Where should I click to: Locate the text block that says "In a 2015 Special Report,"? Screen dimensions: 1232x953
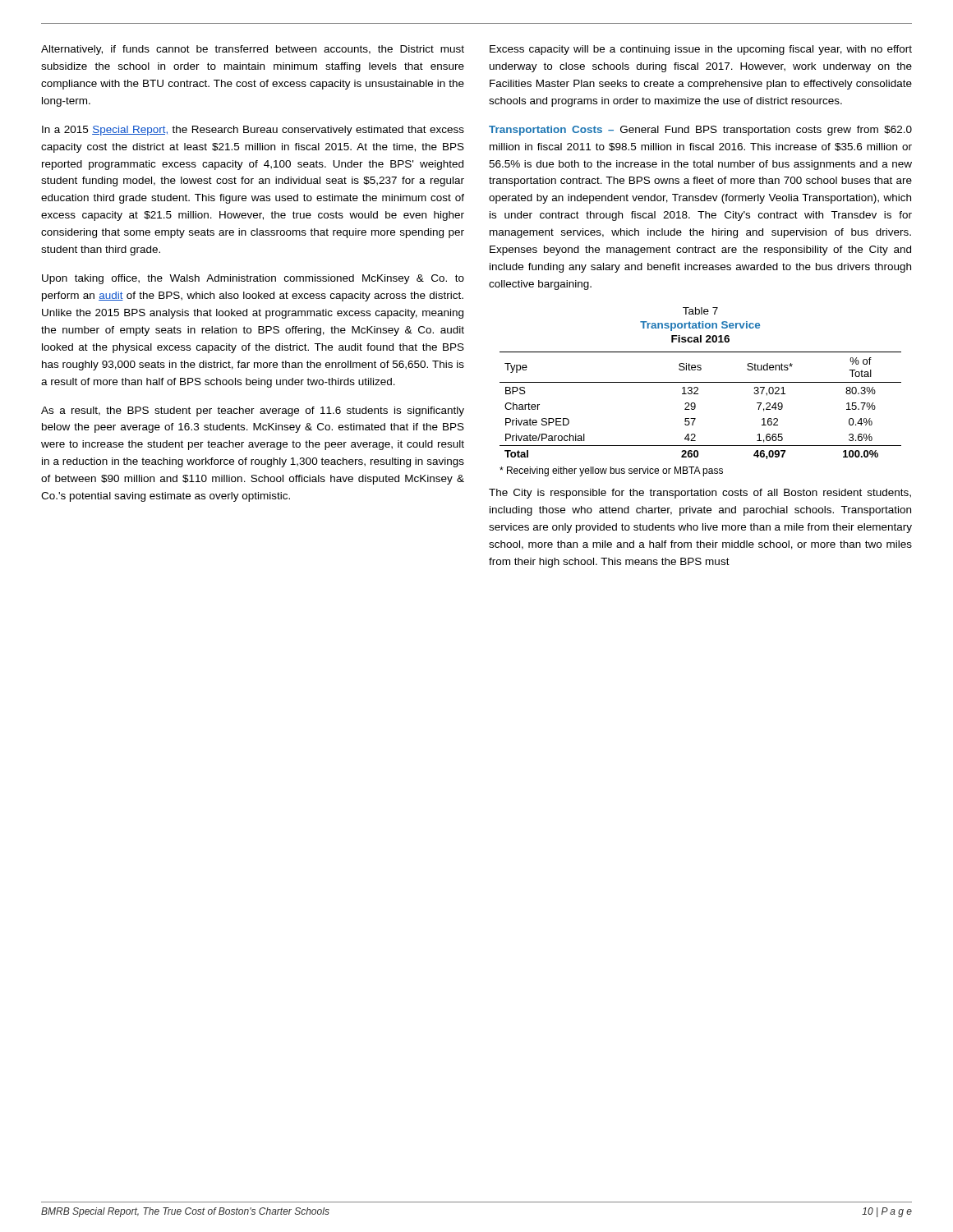(x=253, y=189)
